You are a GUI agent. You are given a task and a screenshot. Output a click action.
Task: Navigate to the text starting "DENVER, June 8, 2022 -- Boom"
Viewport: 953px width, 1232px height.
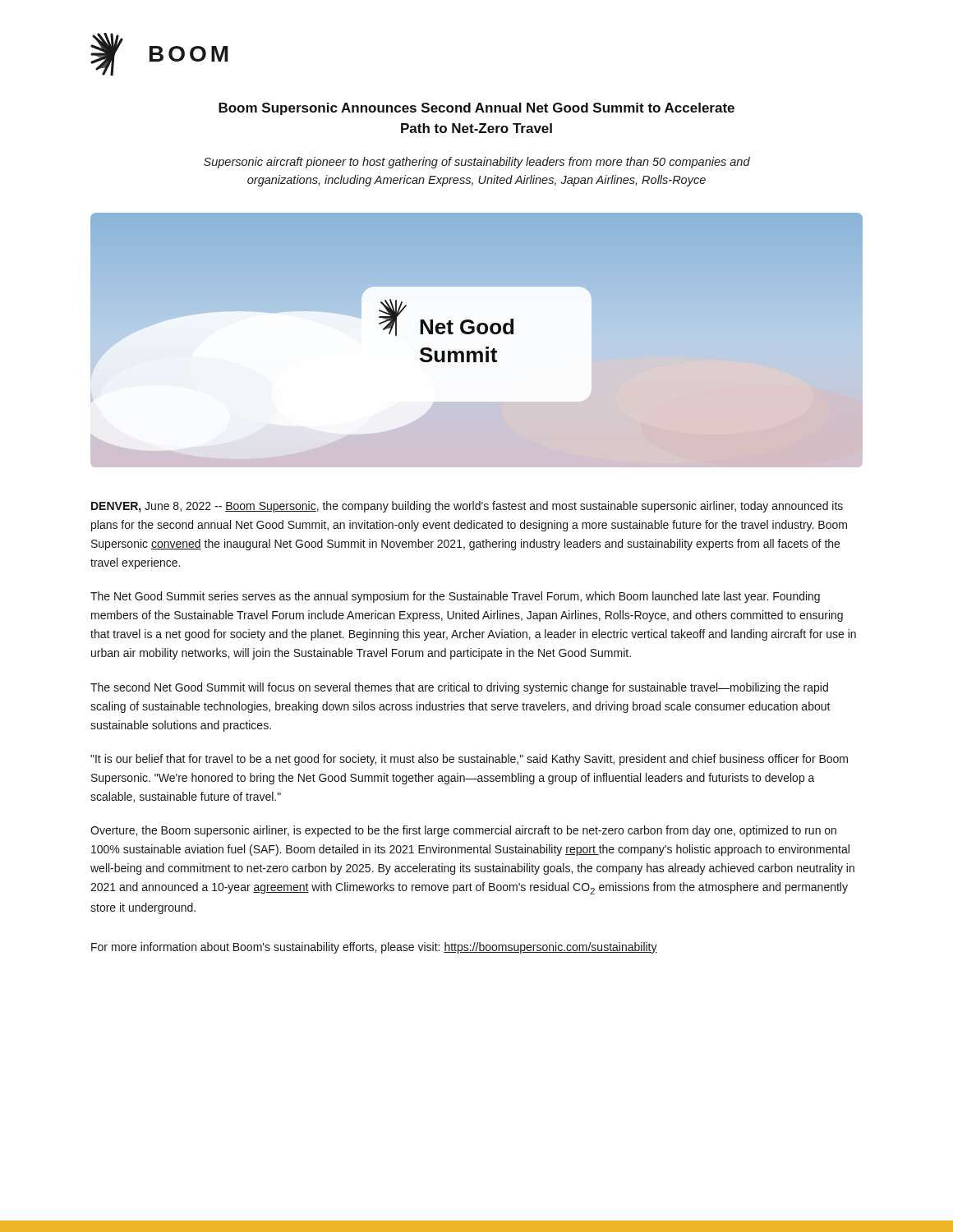pyautogui.click(x=469, y=534)
